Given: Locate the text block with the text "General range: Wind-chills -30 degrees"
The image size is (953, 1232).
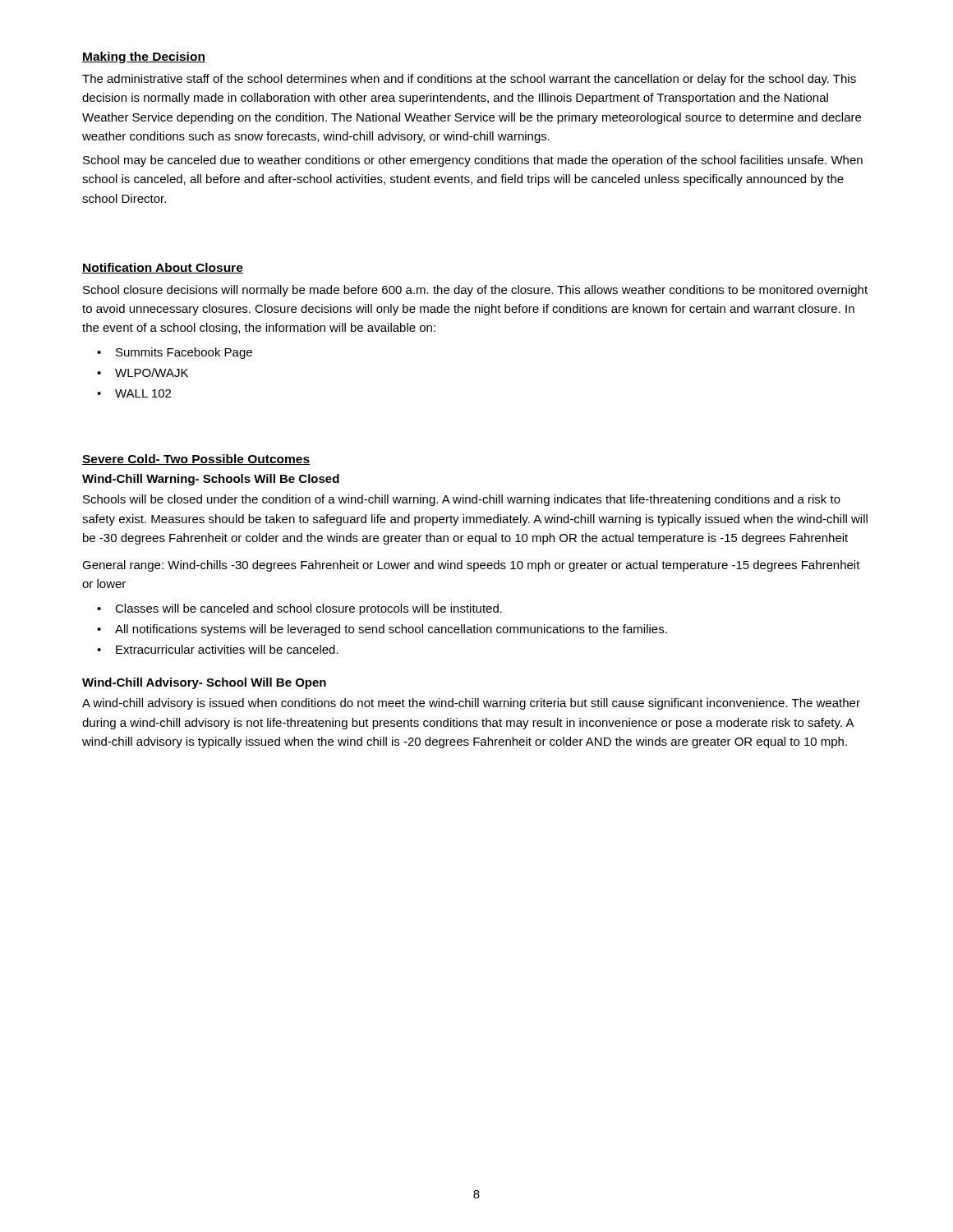Looking at the screenshot, I should (471, 574).
